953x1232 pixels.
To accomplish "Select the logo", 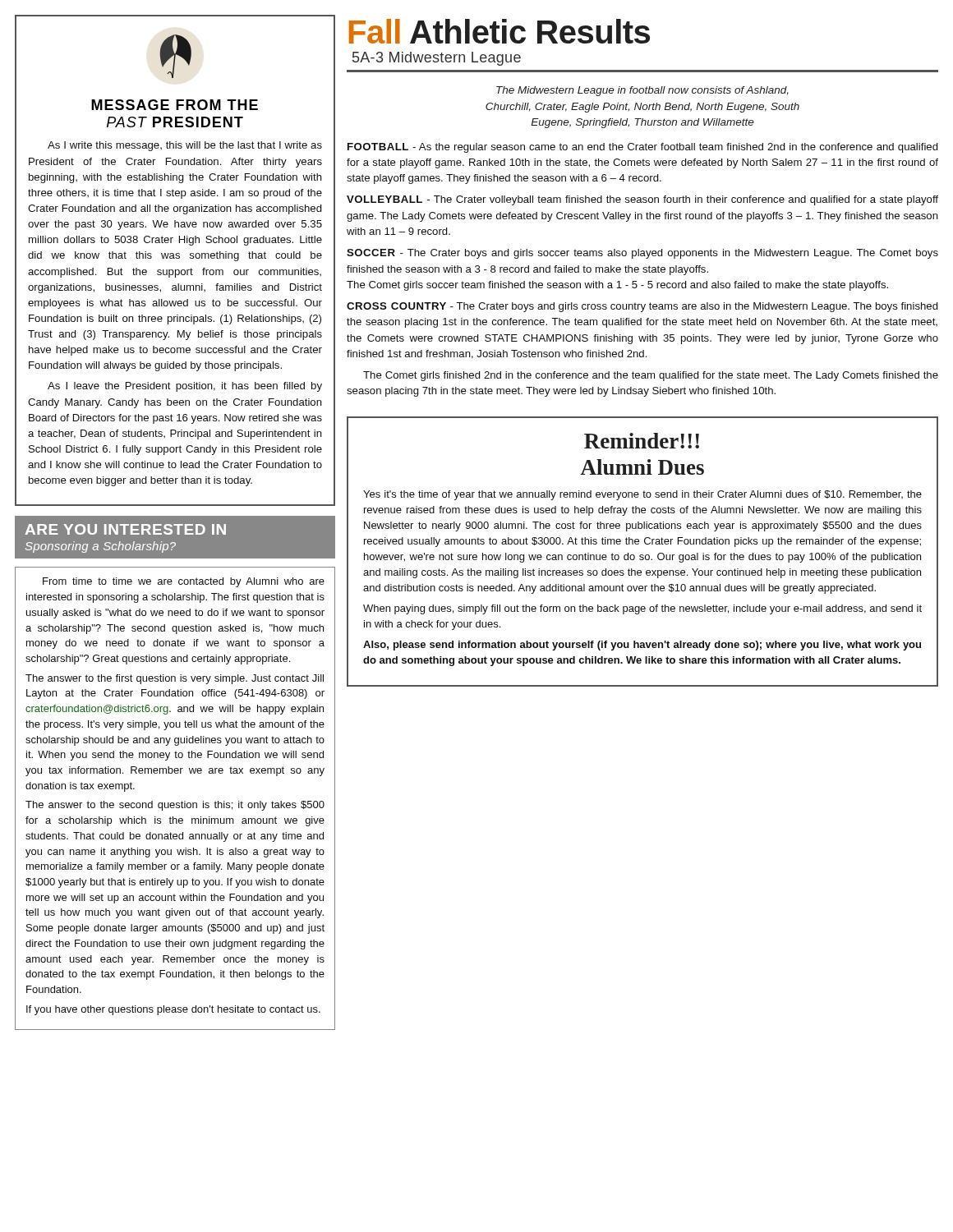I will [x=175, y=59].
